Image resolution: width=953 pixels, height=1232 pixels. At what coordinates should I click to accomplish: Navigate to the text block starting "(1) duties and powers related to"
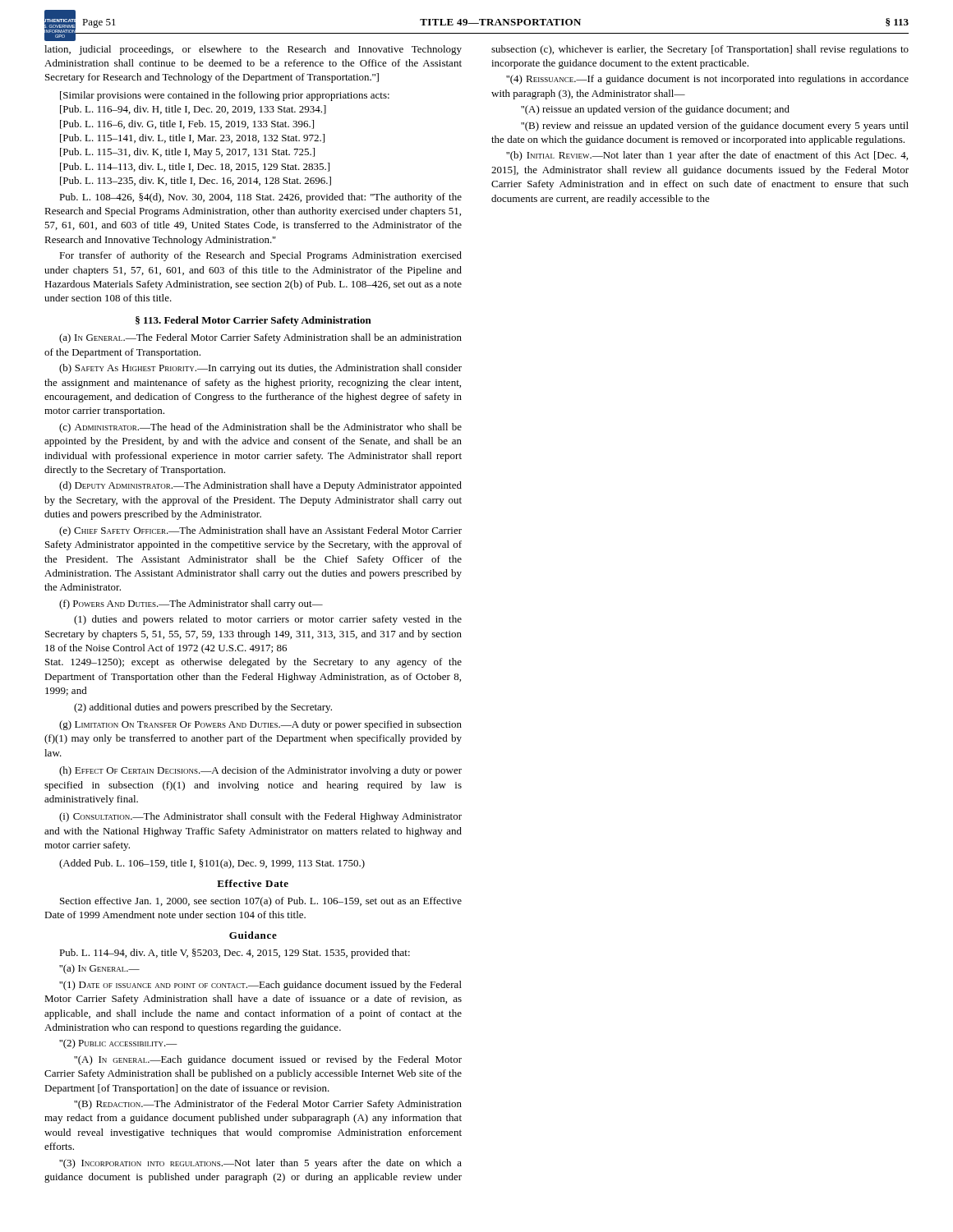tap(253, 633)
